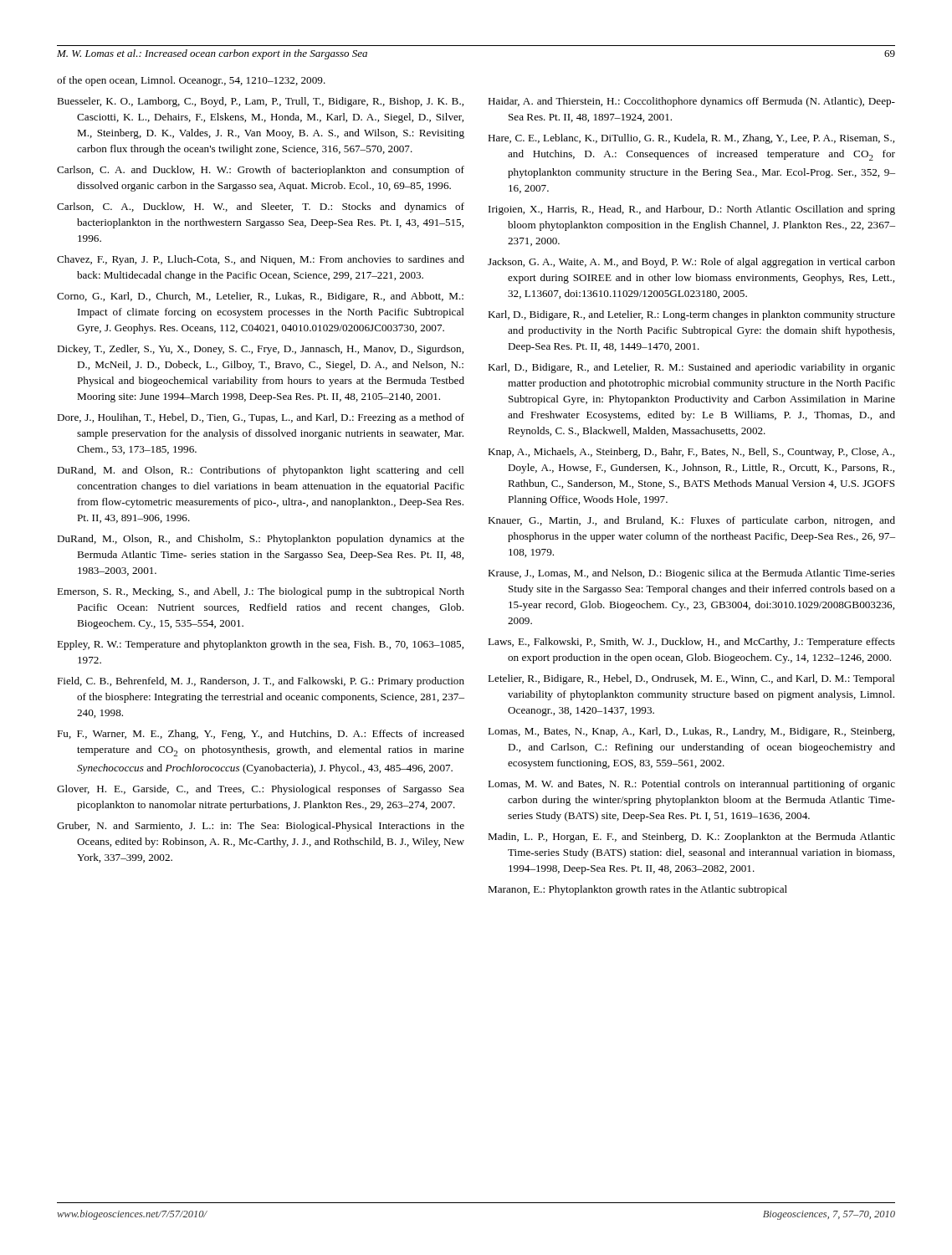Click on the element starting "Karl, D., Bidigare, R., and Letelier, R.:"
This screenshot has height=1255, width=952.
pyautogui.click(x=691, y=330)
